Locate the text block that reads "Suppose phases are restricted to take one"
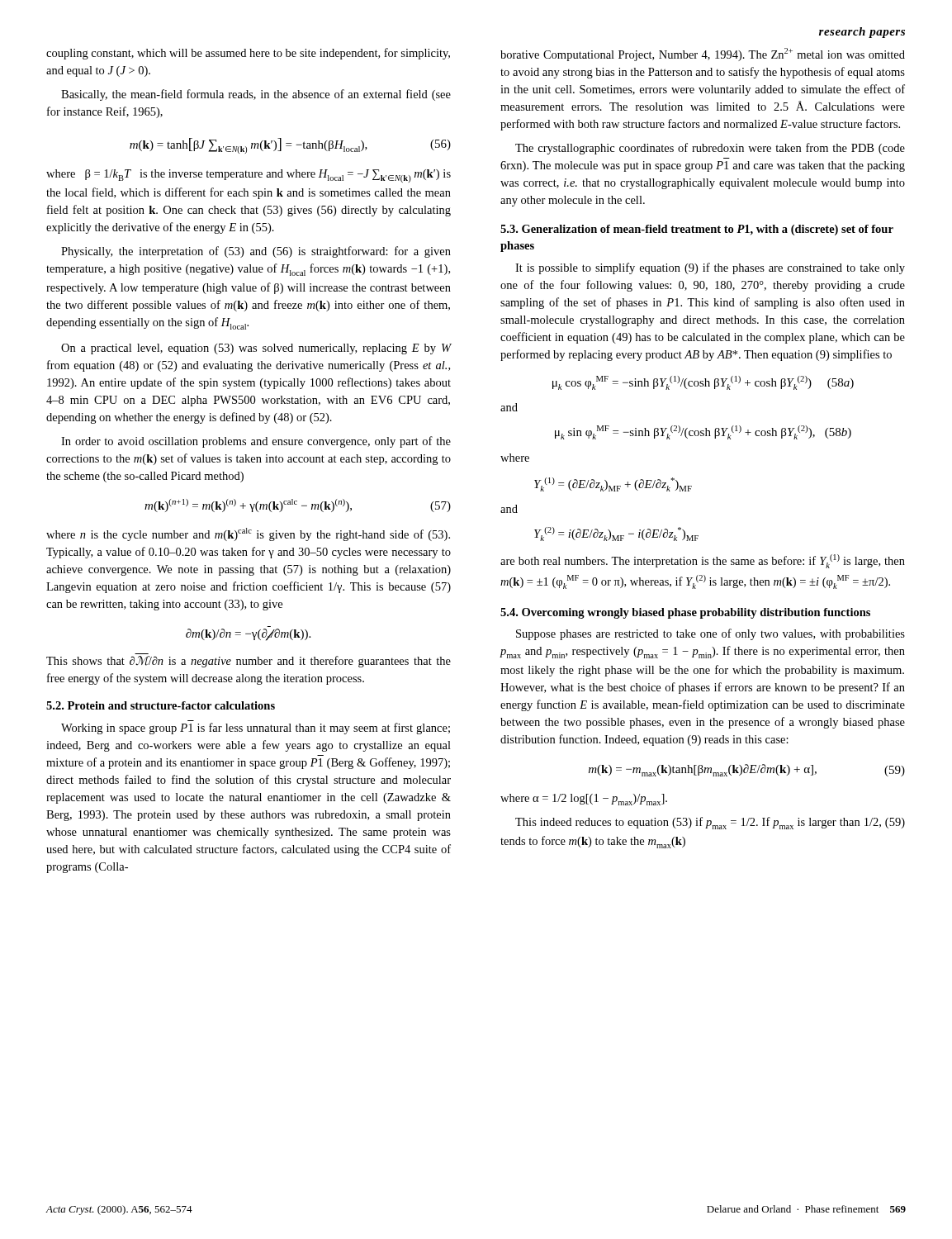The width and height of the screenshot is (952, 1239). tap(703, 687)
